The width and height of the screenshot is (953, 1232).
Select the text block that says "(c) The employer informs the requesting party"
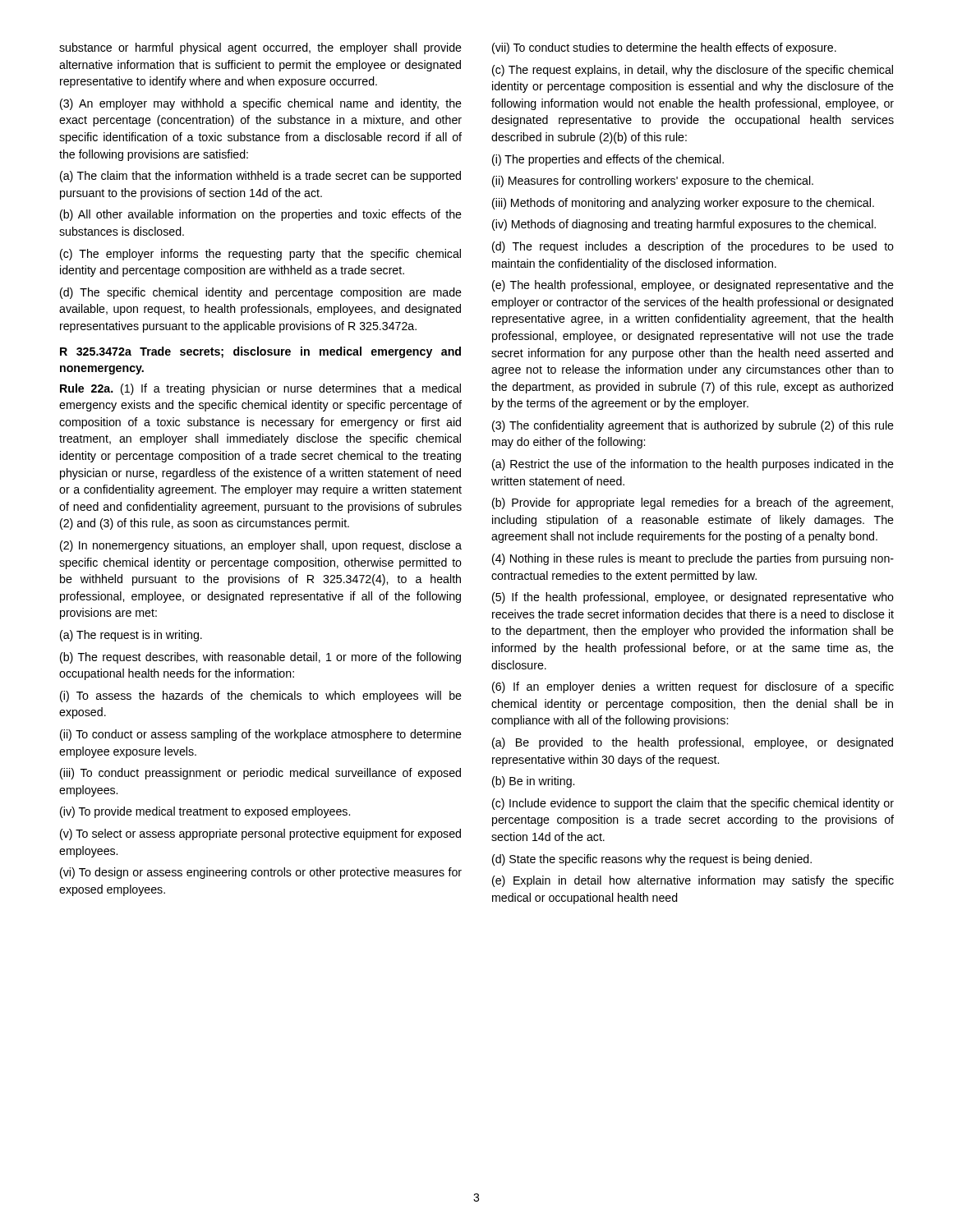[260, 262]
